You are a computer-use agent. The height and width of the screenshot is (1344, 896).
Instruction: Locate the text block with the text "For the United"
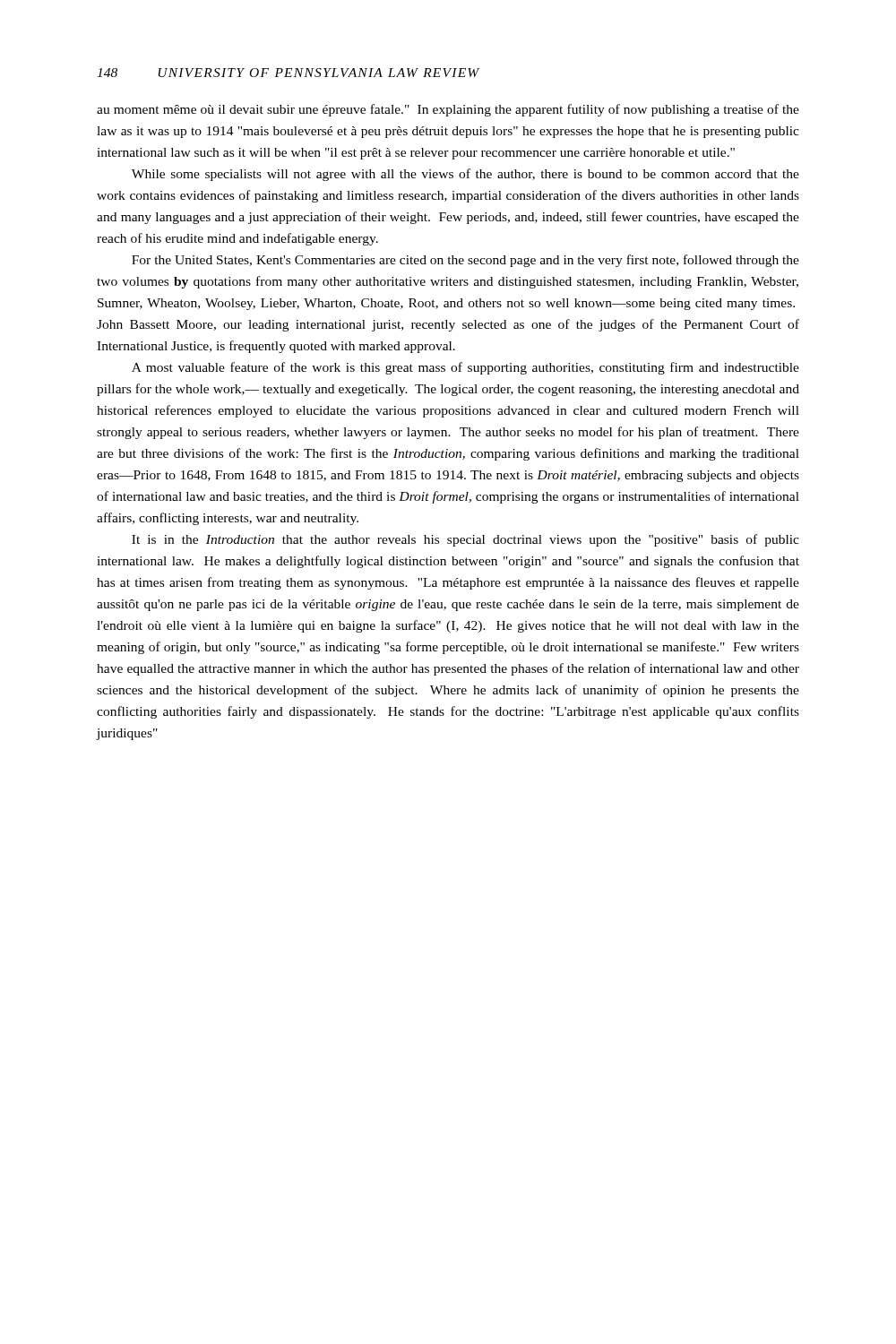point(448,303)
